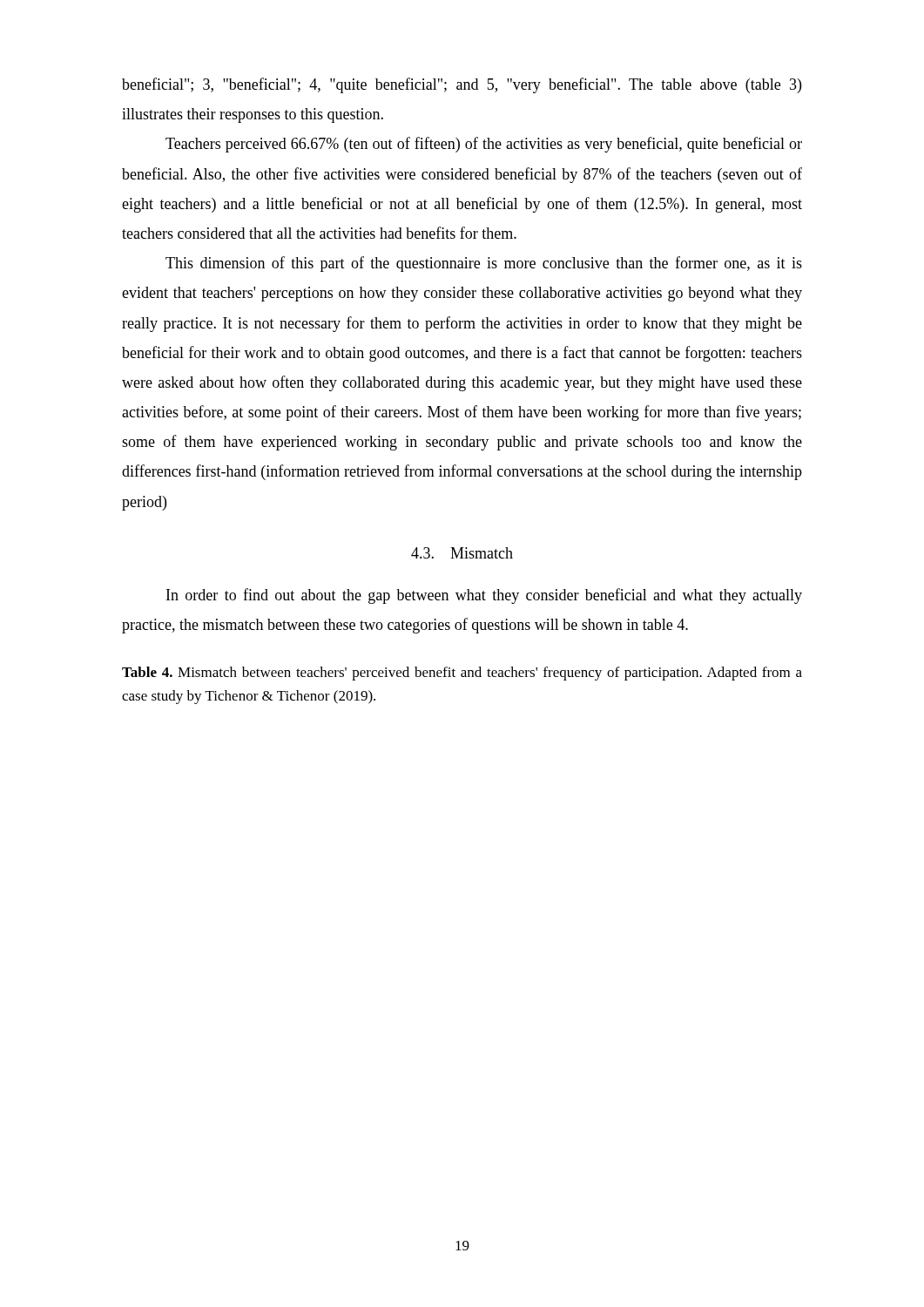The height and width of the screenshot is (1307, 924).
Task: Where is the passage that starts "In order to find out about the gap"?
Action: 462,610
